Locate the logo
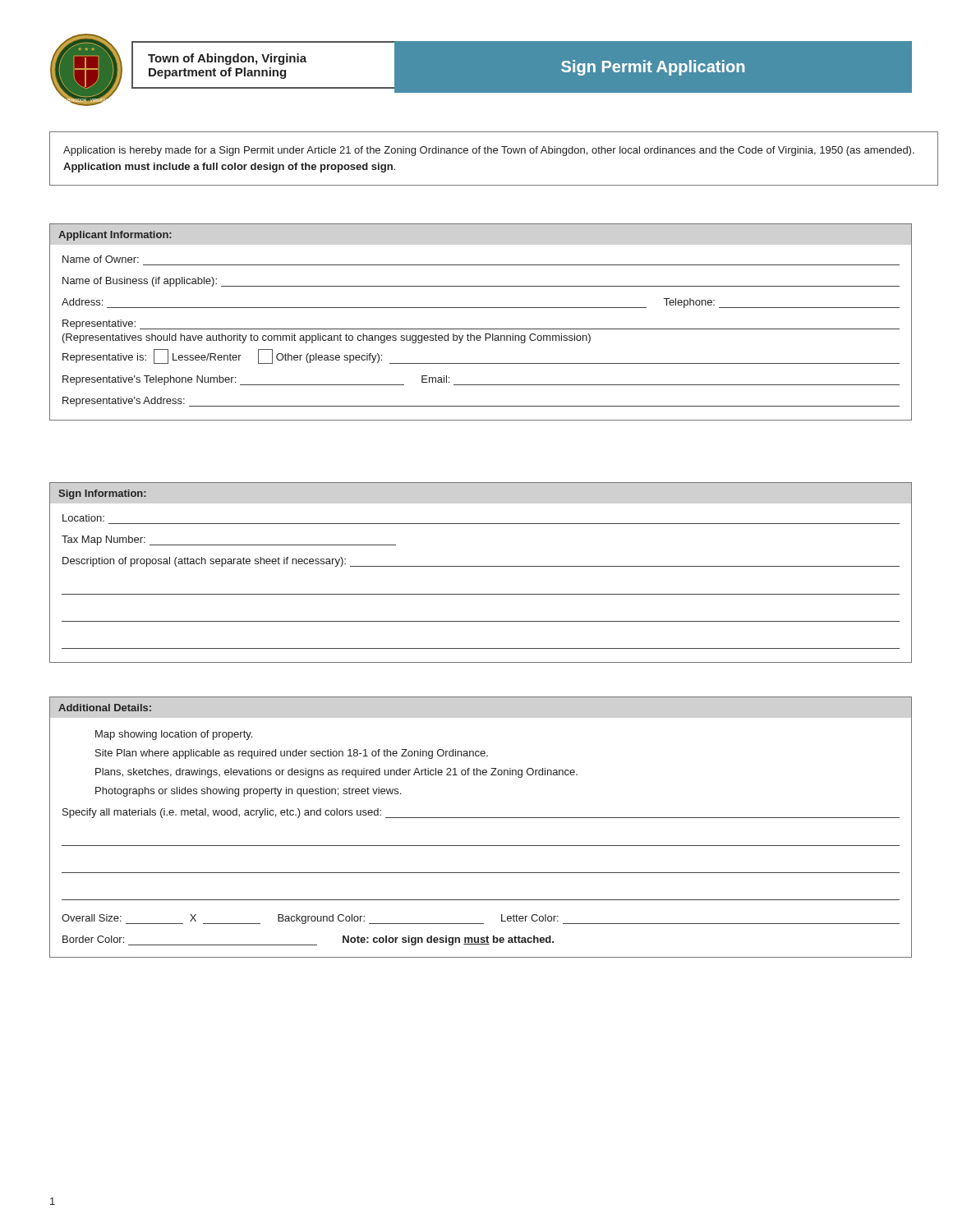Screen dimensions: 1232x953 pyautogui.click(x=481, y=70)
